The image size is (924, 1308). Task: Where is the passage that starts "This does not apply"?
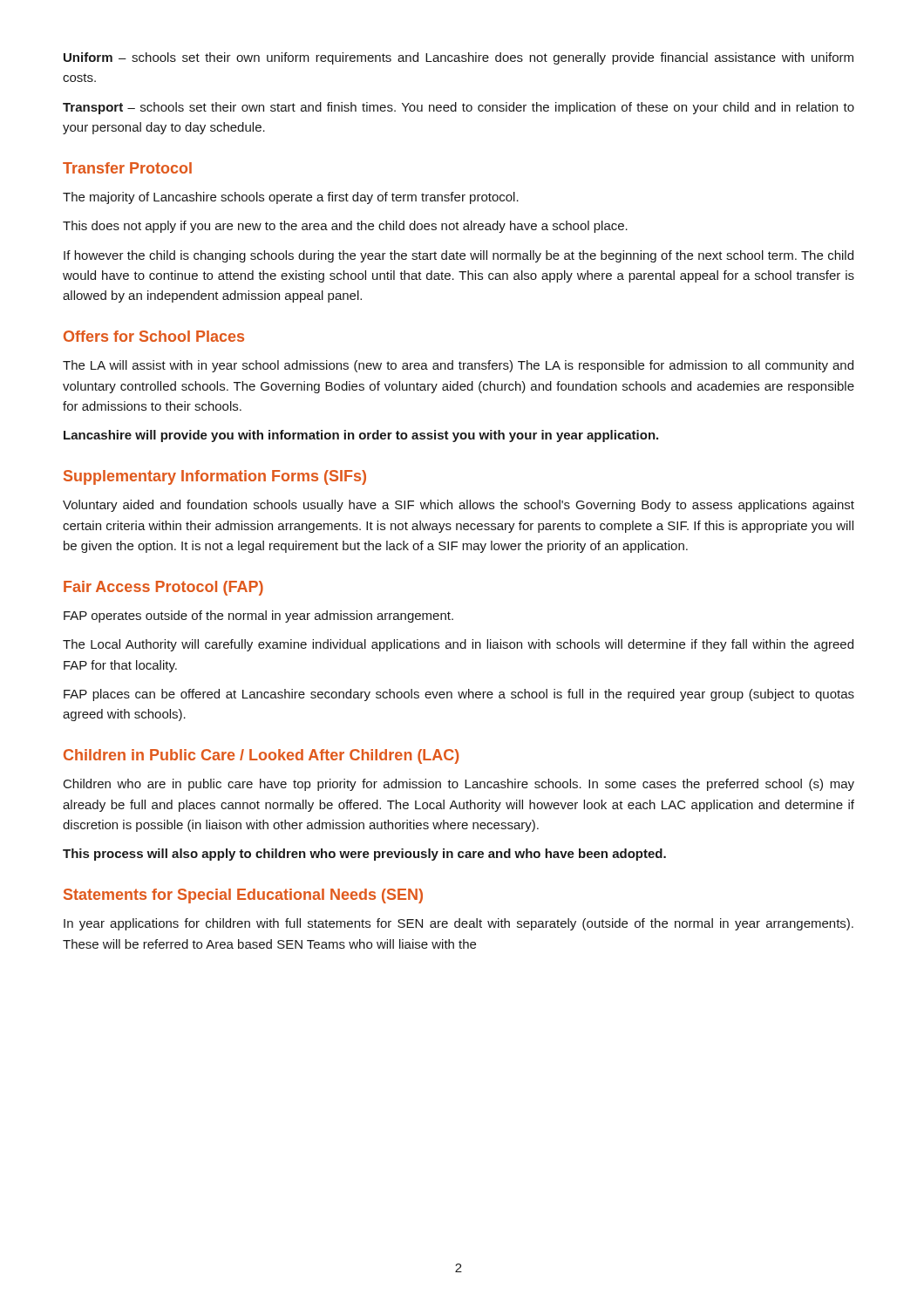[x=346, y=226]
